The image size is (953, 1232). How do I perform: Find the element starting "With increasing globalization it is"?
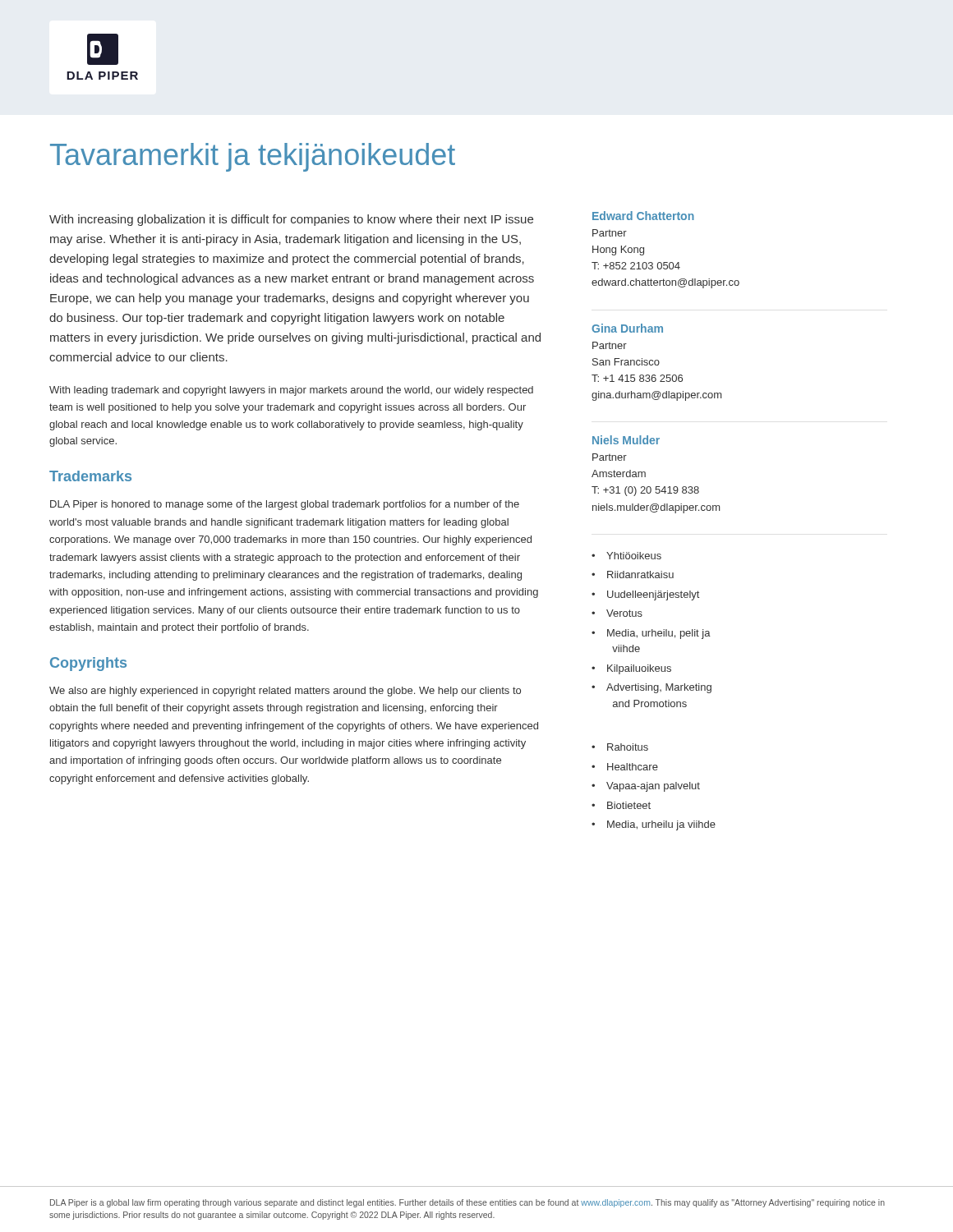click(x=295, y=288)
